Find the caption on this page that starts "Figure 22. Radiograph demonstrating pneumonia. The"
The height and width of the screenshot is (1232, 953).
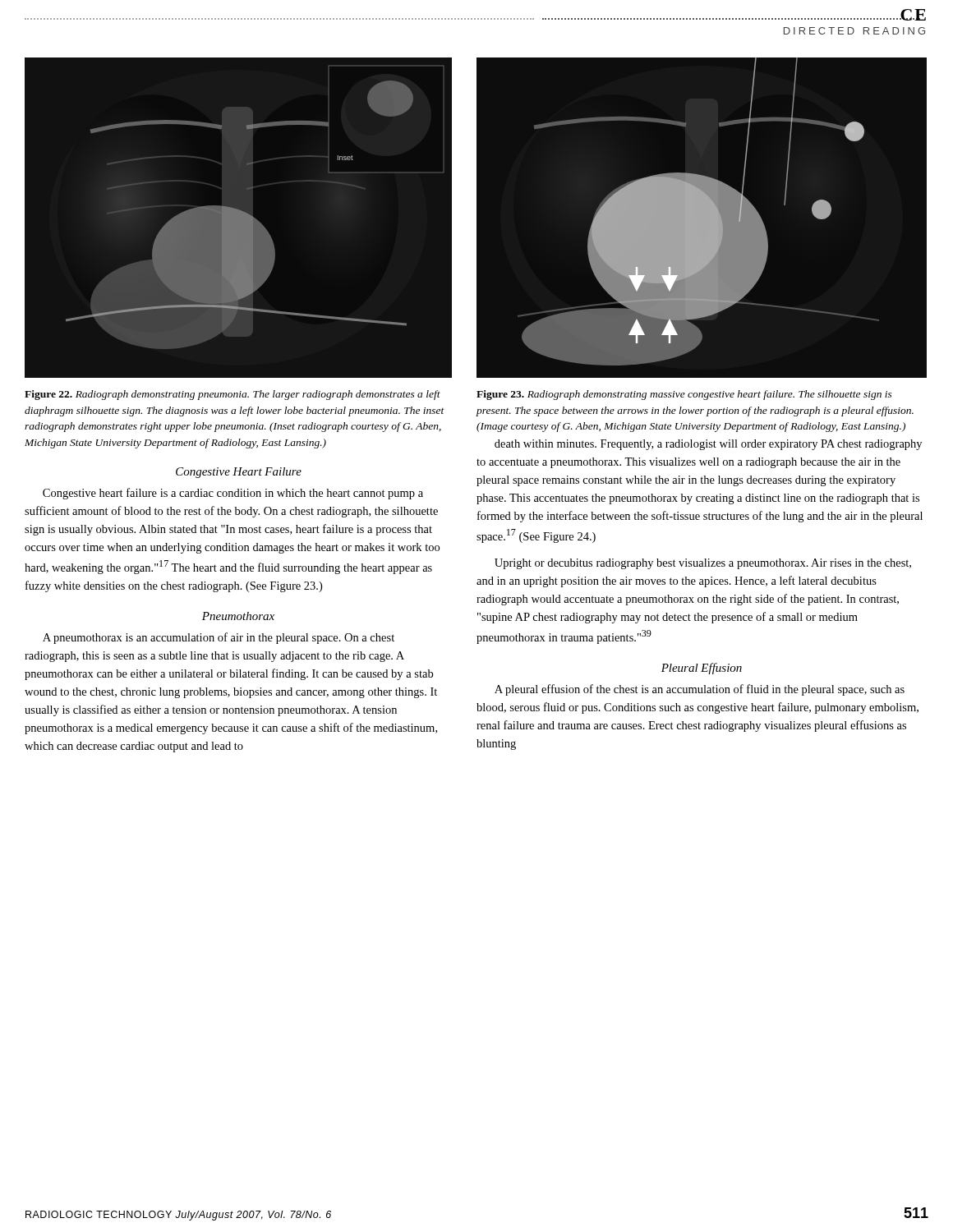point(234,418)
